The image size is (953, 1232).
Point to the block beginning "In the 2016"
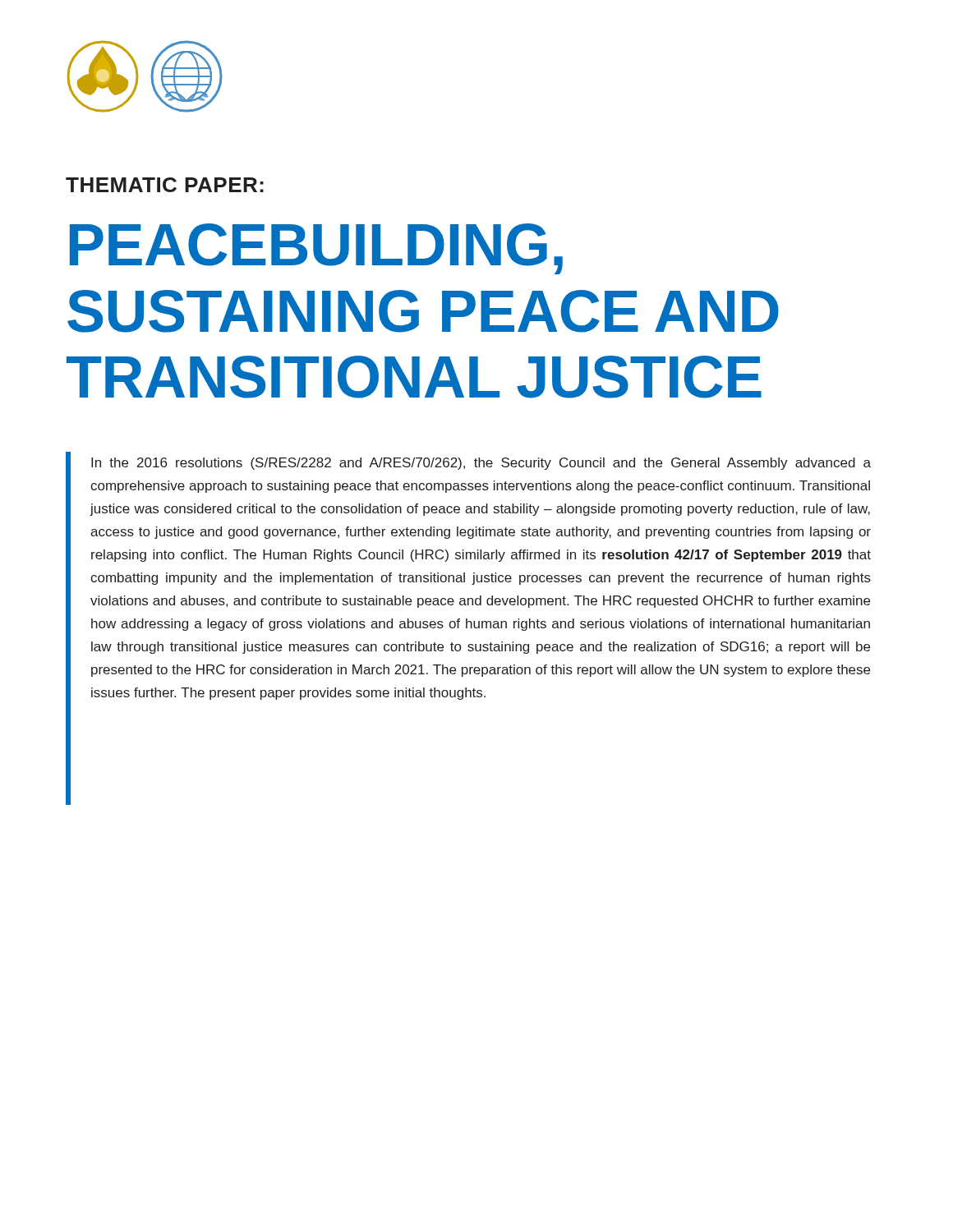[x=481, y=578]
